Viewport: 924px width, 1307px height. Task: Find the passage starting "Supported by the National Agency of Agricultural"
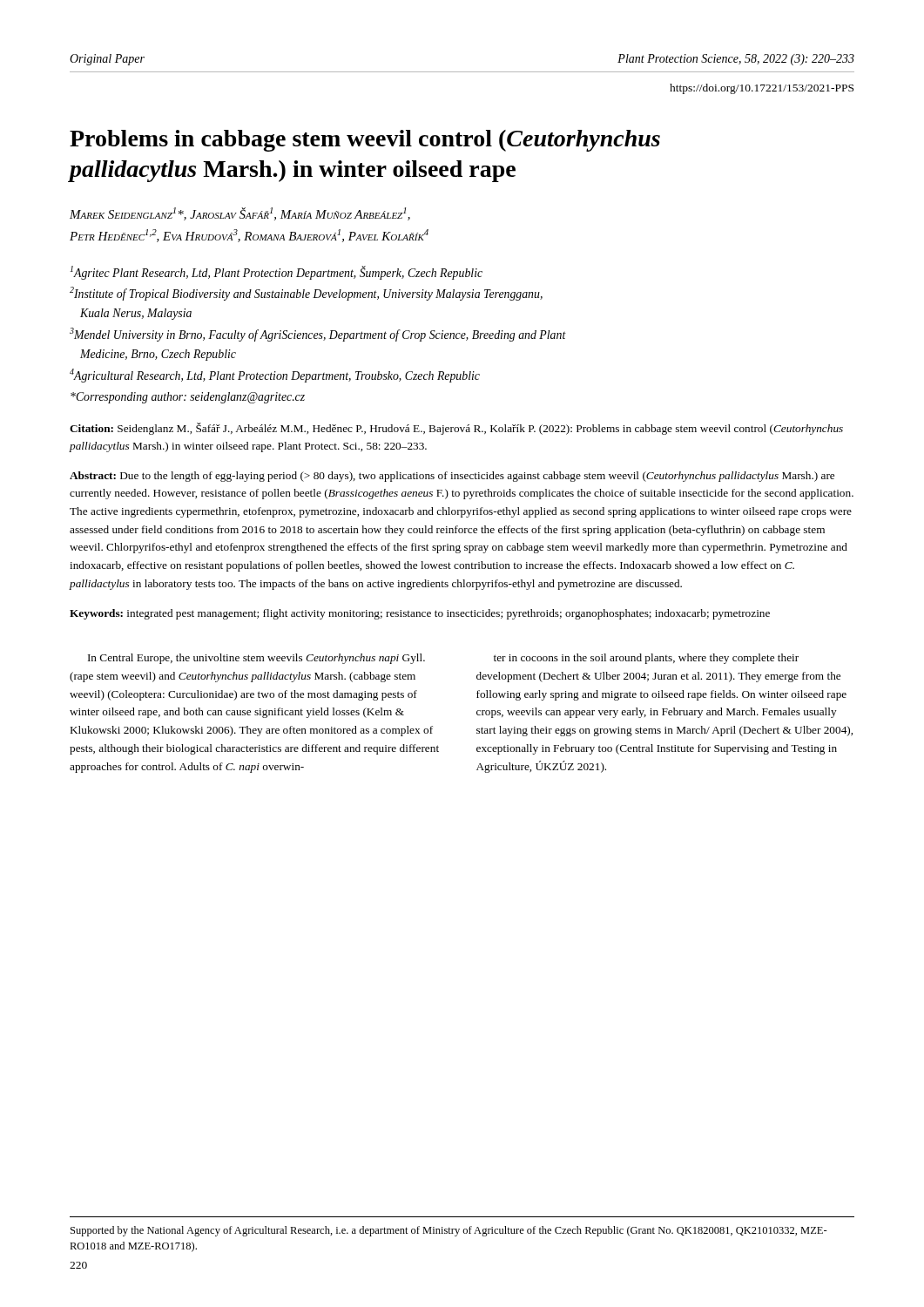coord(448,1238)
